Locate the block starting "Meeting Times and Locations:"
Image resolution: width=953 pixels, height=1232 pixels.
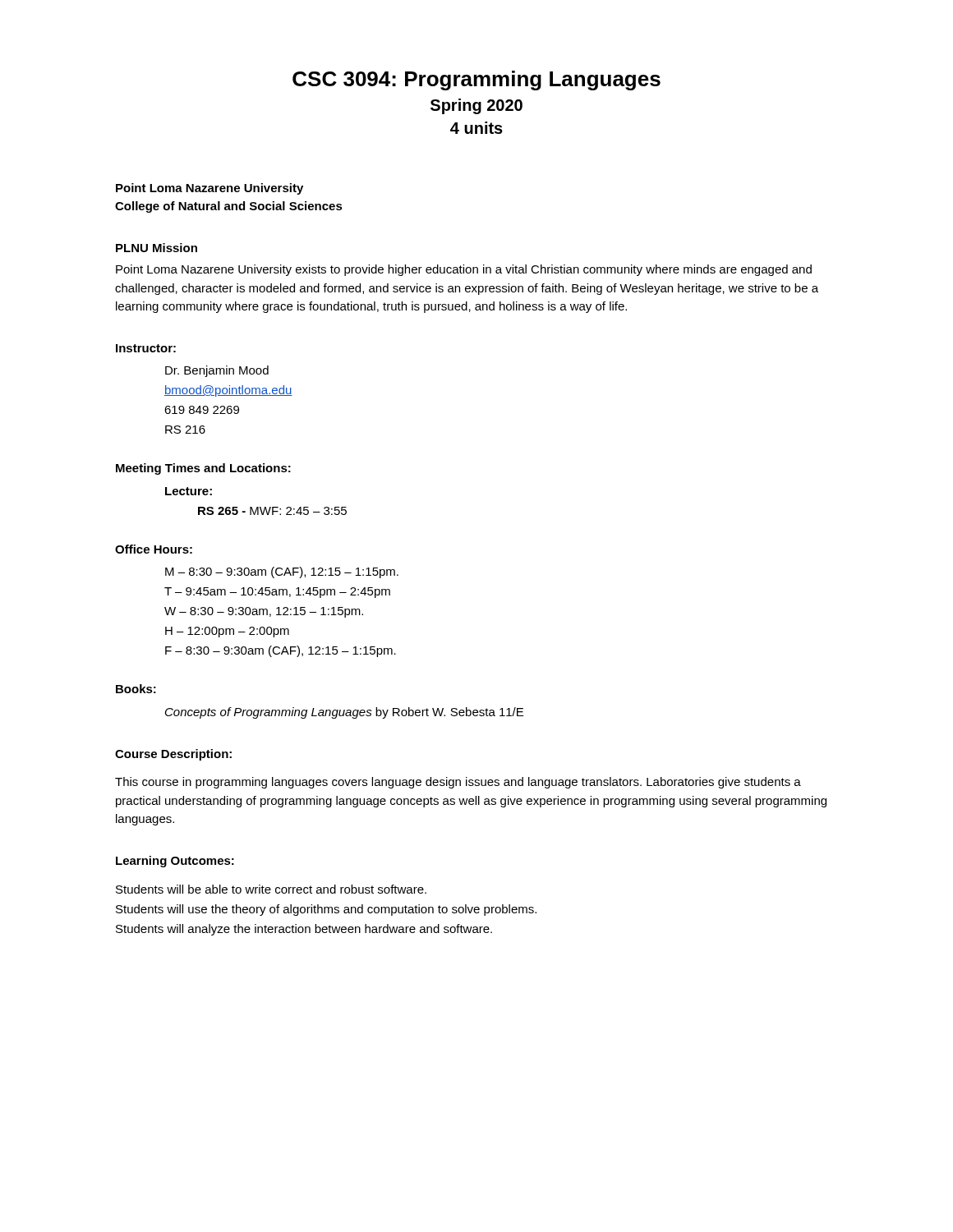tap(203, 468)
